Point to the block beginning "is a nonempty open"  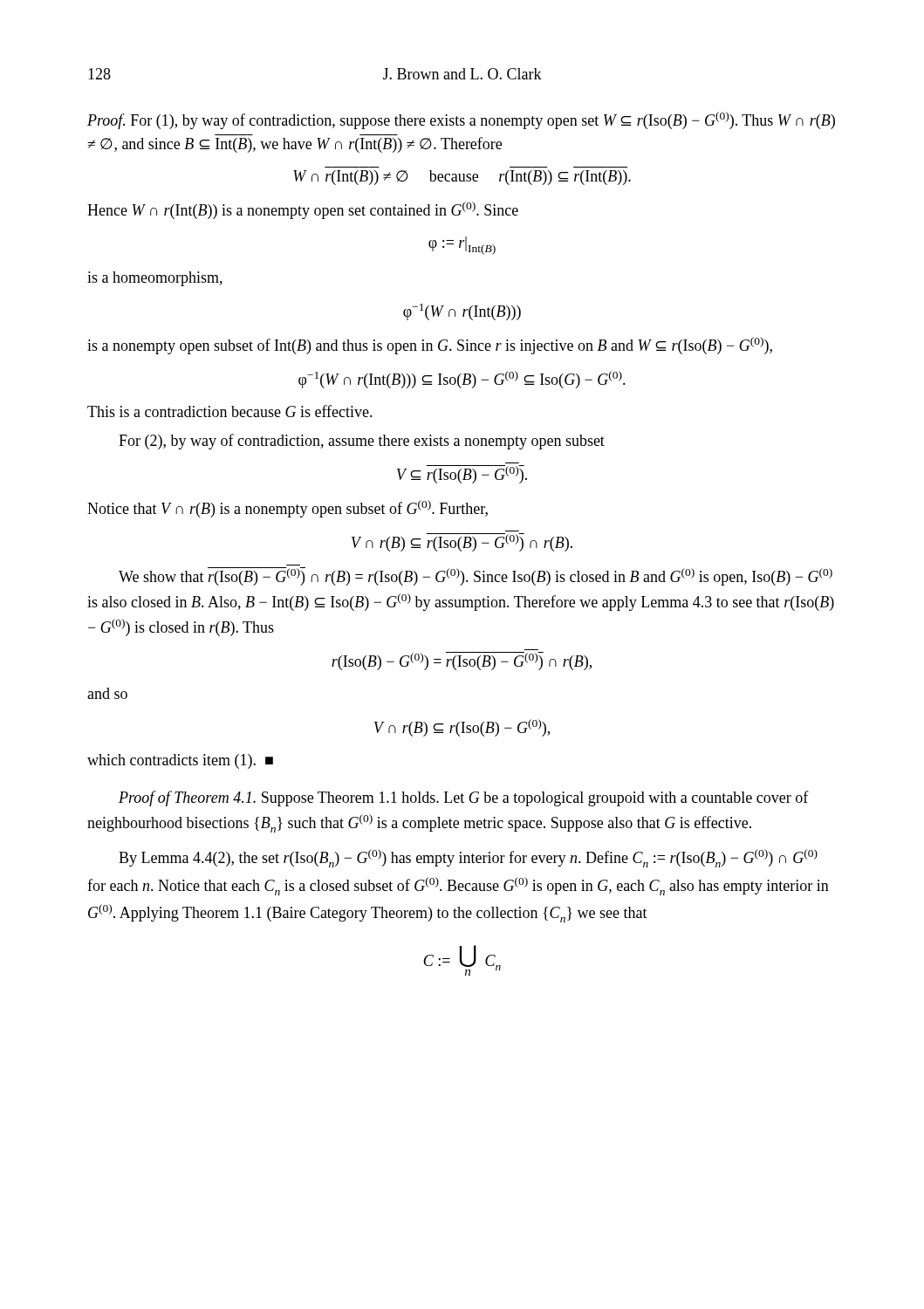tap(462, 345)
